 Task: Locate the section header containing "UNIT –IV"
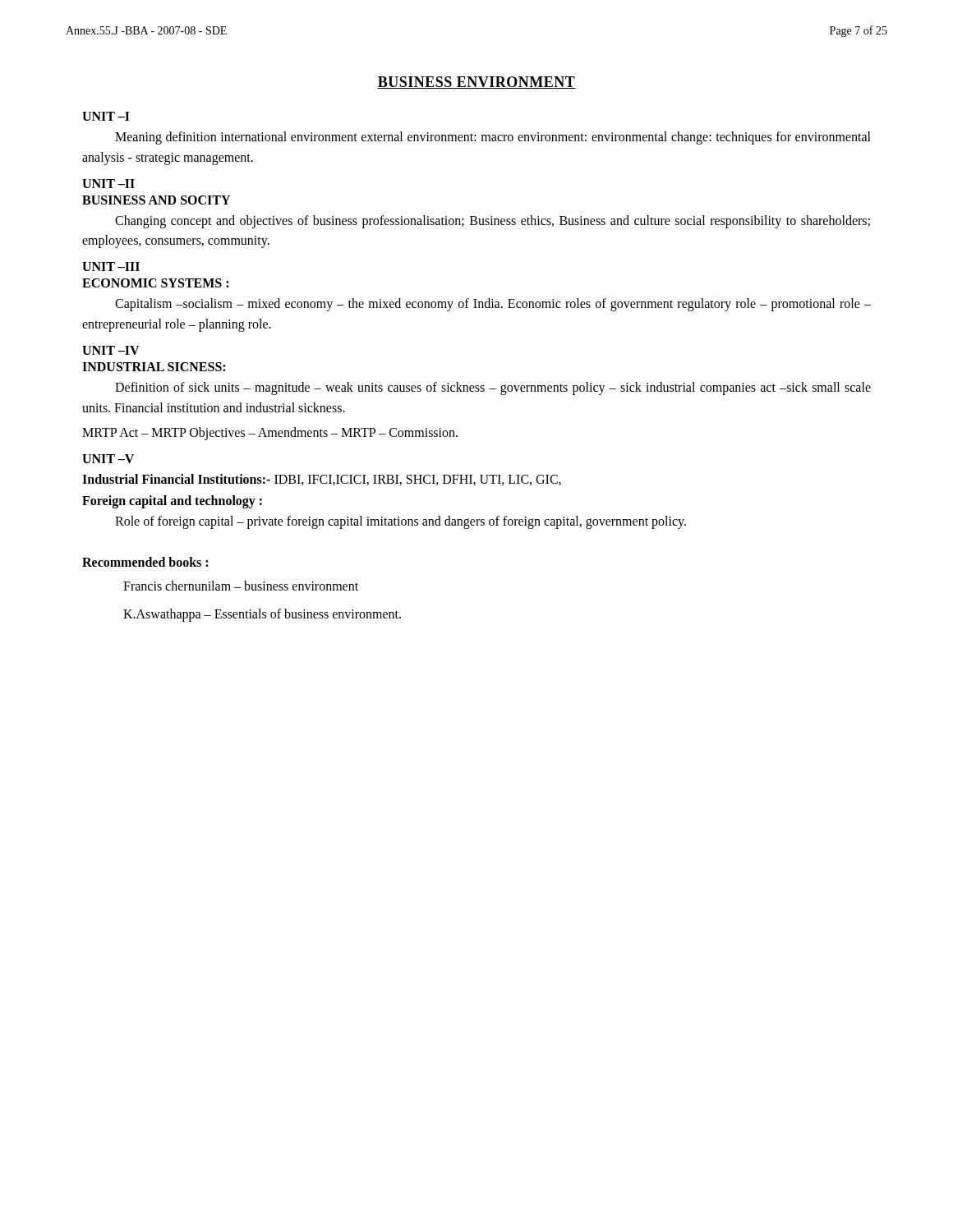[111, 350]
